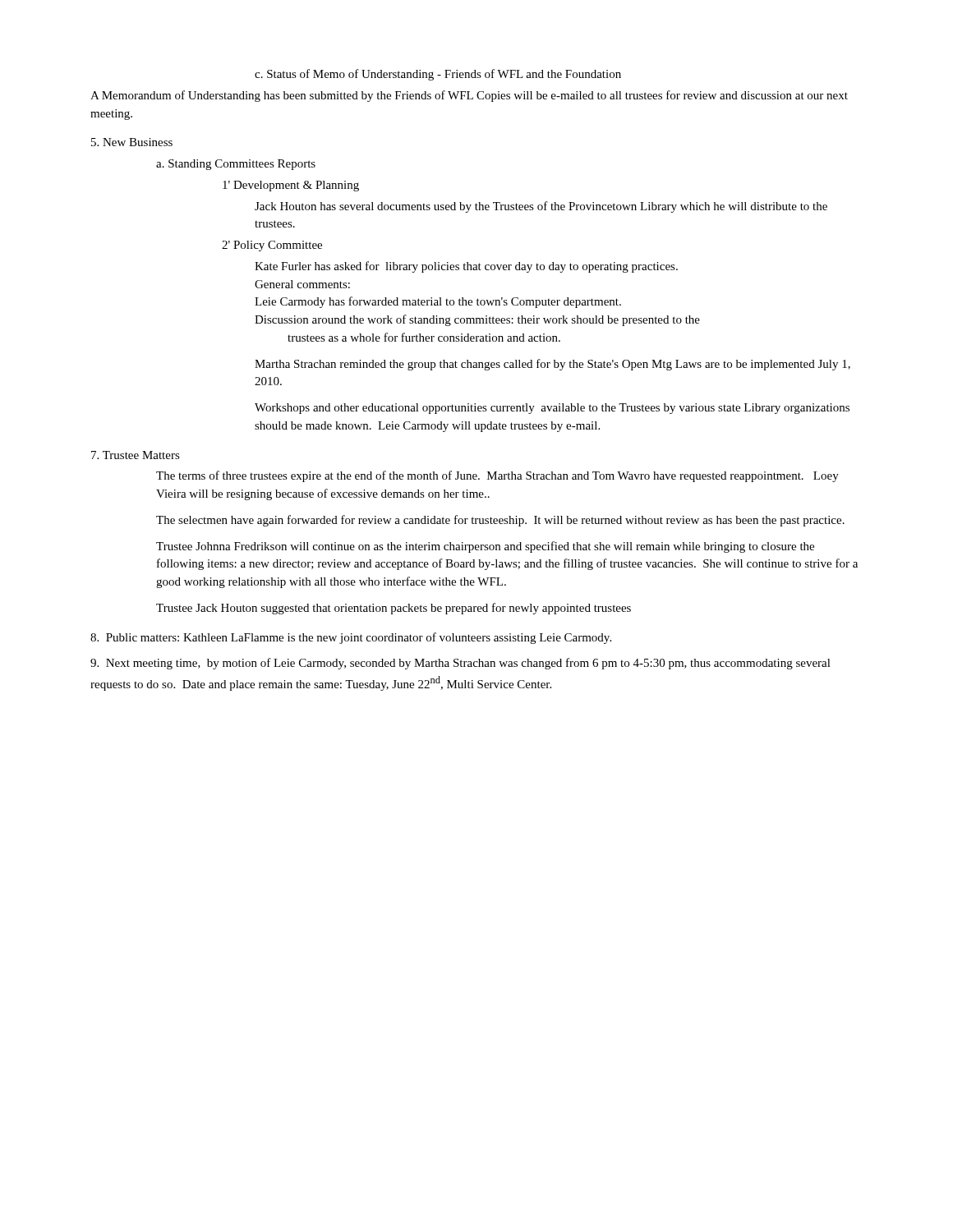Find the text block that says "Martha Strachan reminded the group that changes called"

(559, 373)
